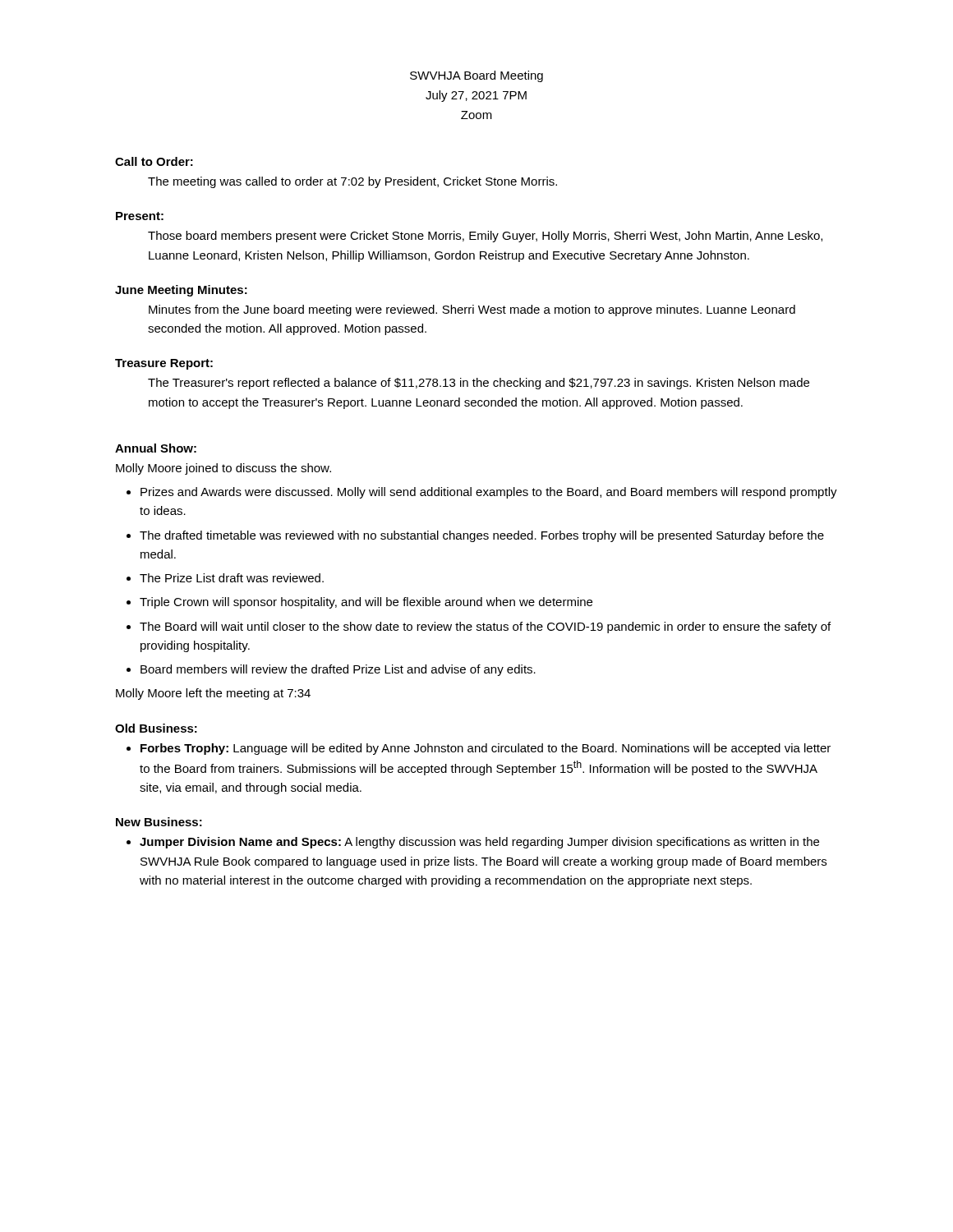Viewport: 953px width, 1232px height.
Task: Locate the section header with the text "June Meeting Minutes:"
Action: [181, 289]
